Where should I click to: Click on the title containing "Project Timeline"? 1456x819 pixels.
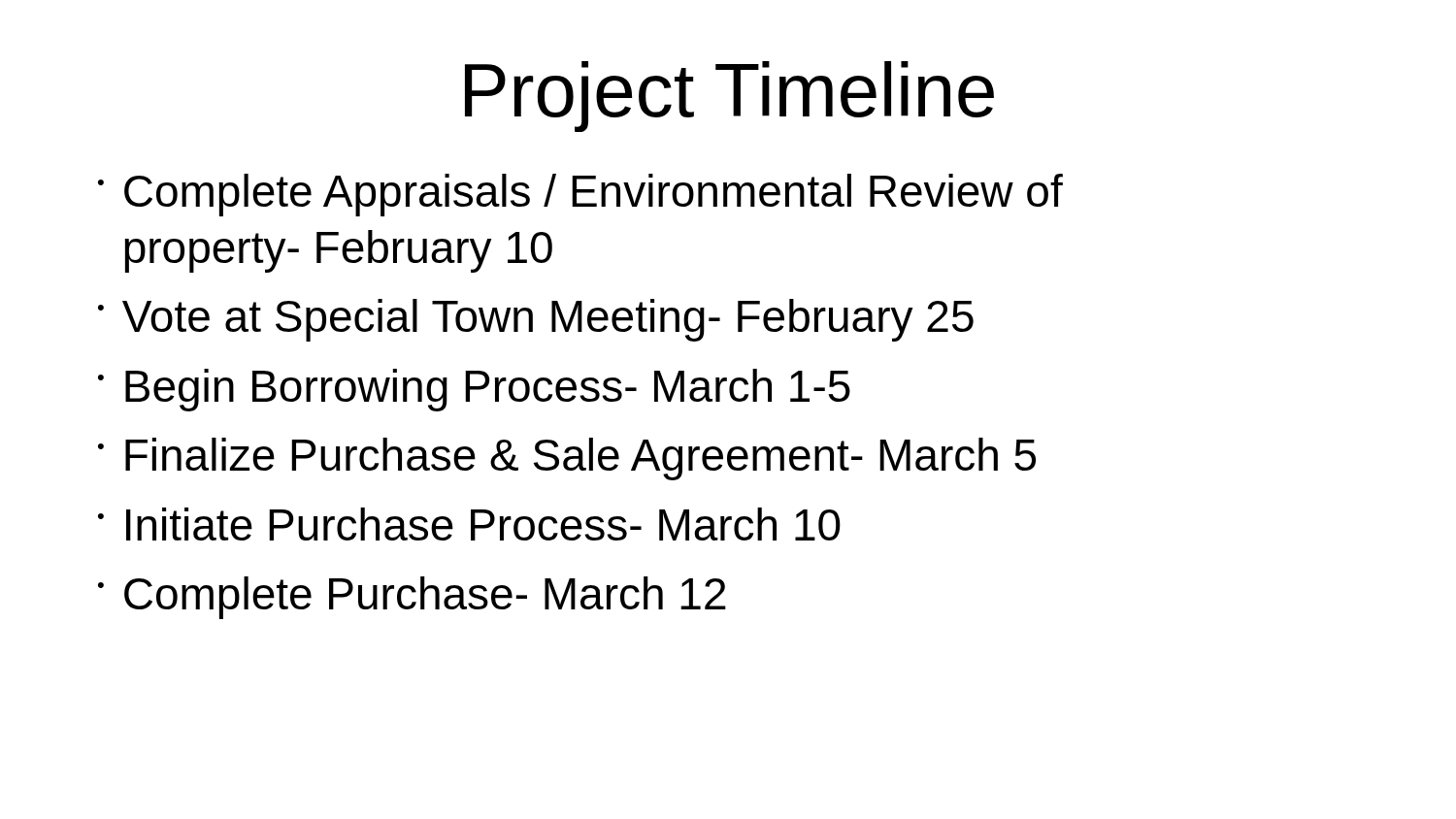point(728,91)
